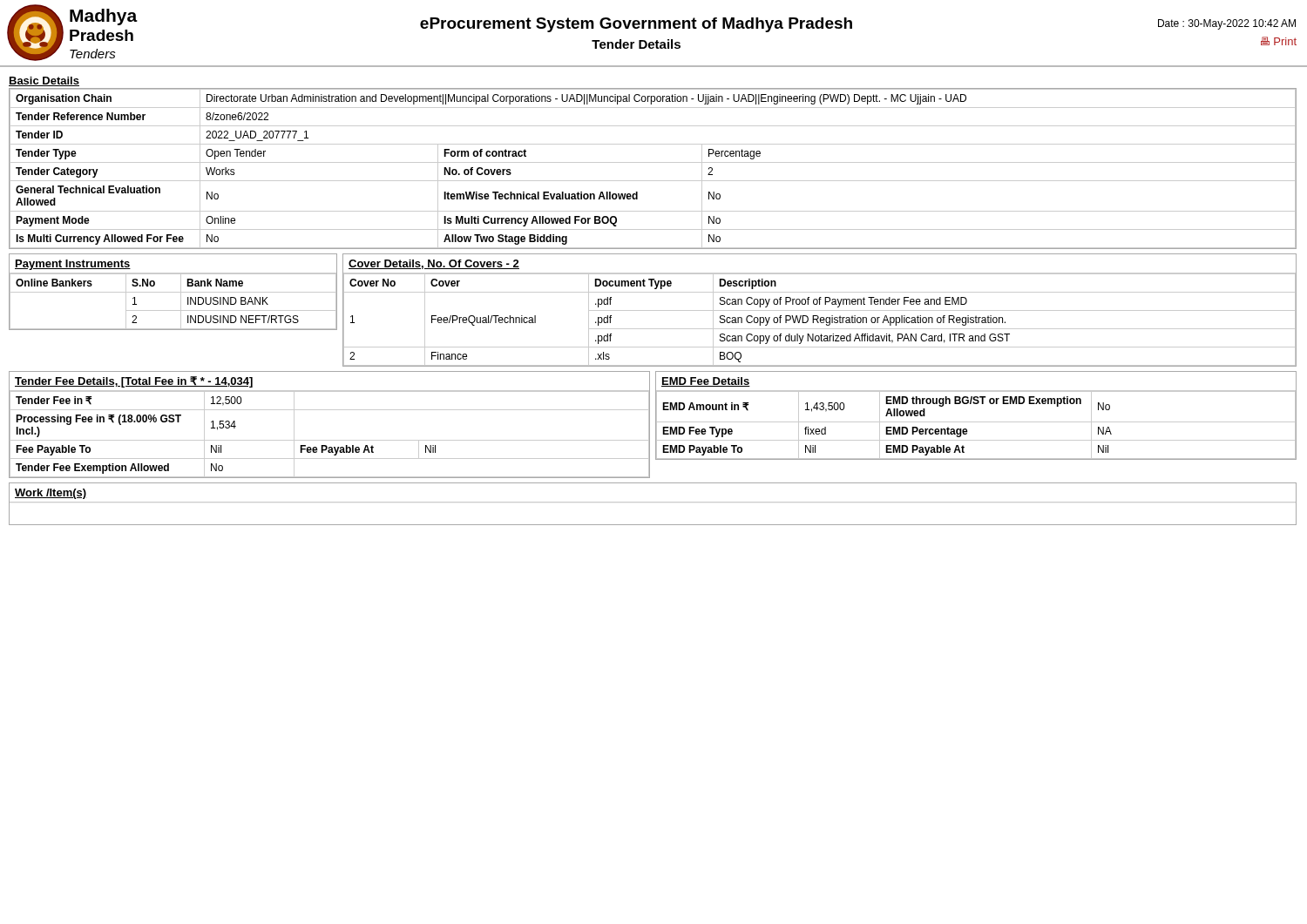Image resolution: width=1307 pixels, height=924 pixels.
Task: Click on the table containing "Fee Payable At"
Action: (x=329, y=434)
